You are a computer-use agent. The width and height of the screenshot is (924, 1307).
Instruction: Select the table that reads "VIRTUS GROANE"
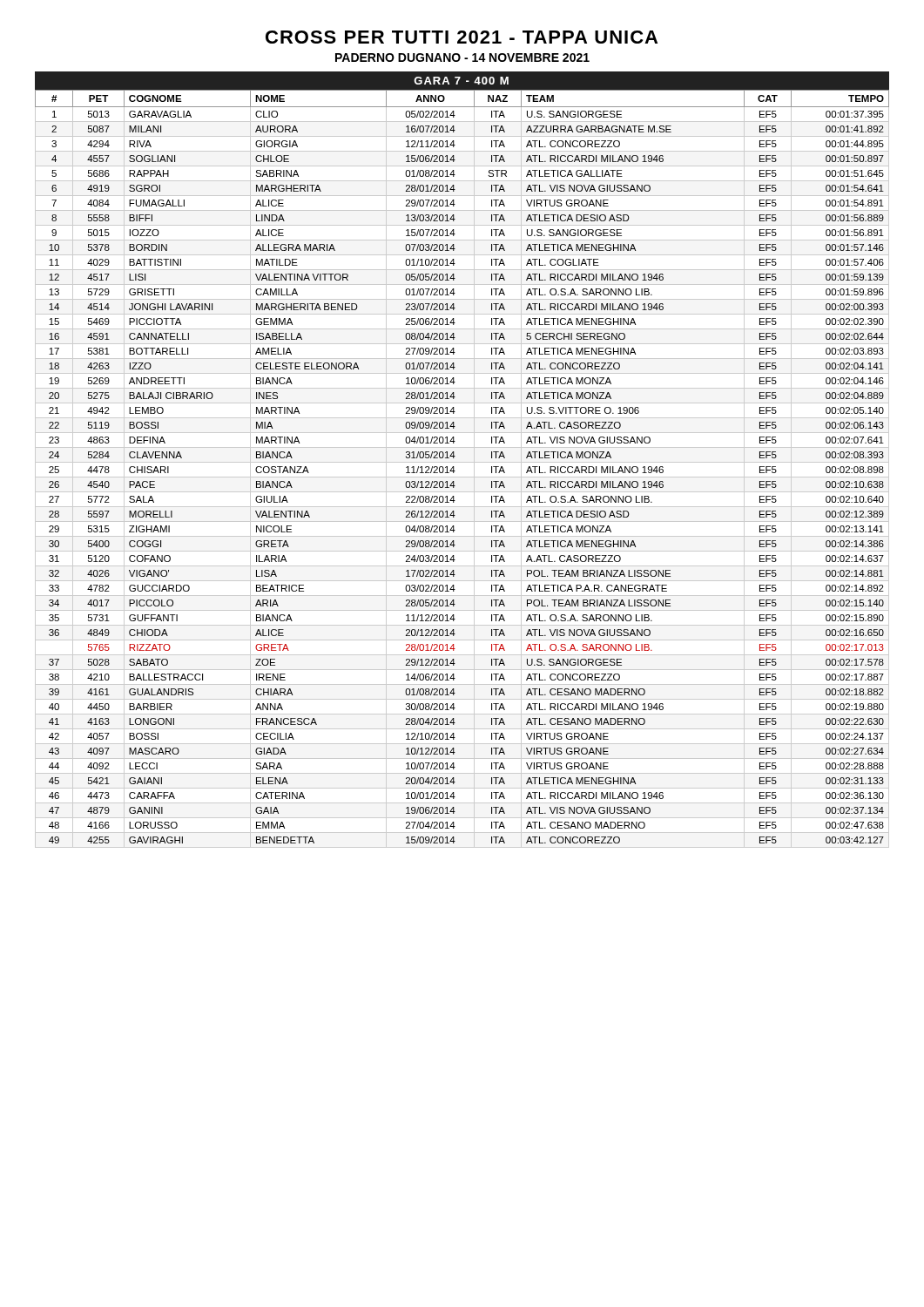point(462,460)
